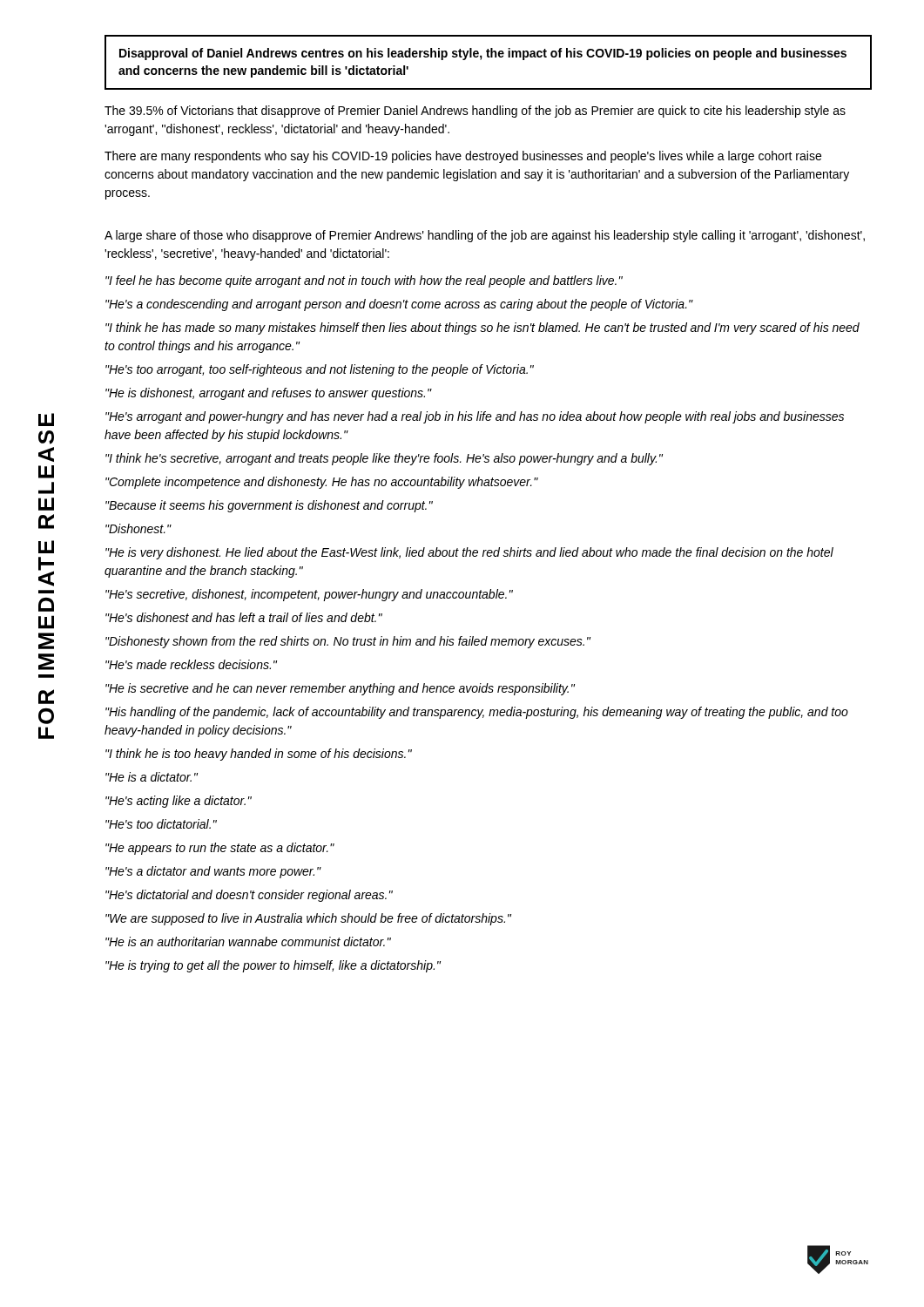
Task: Point to the element starting "A large share"
Action: [x=485, y=245]
